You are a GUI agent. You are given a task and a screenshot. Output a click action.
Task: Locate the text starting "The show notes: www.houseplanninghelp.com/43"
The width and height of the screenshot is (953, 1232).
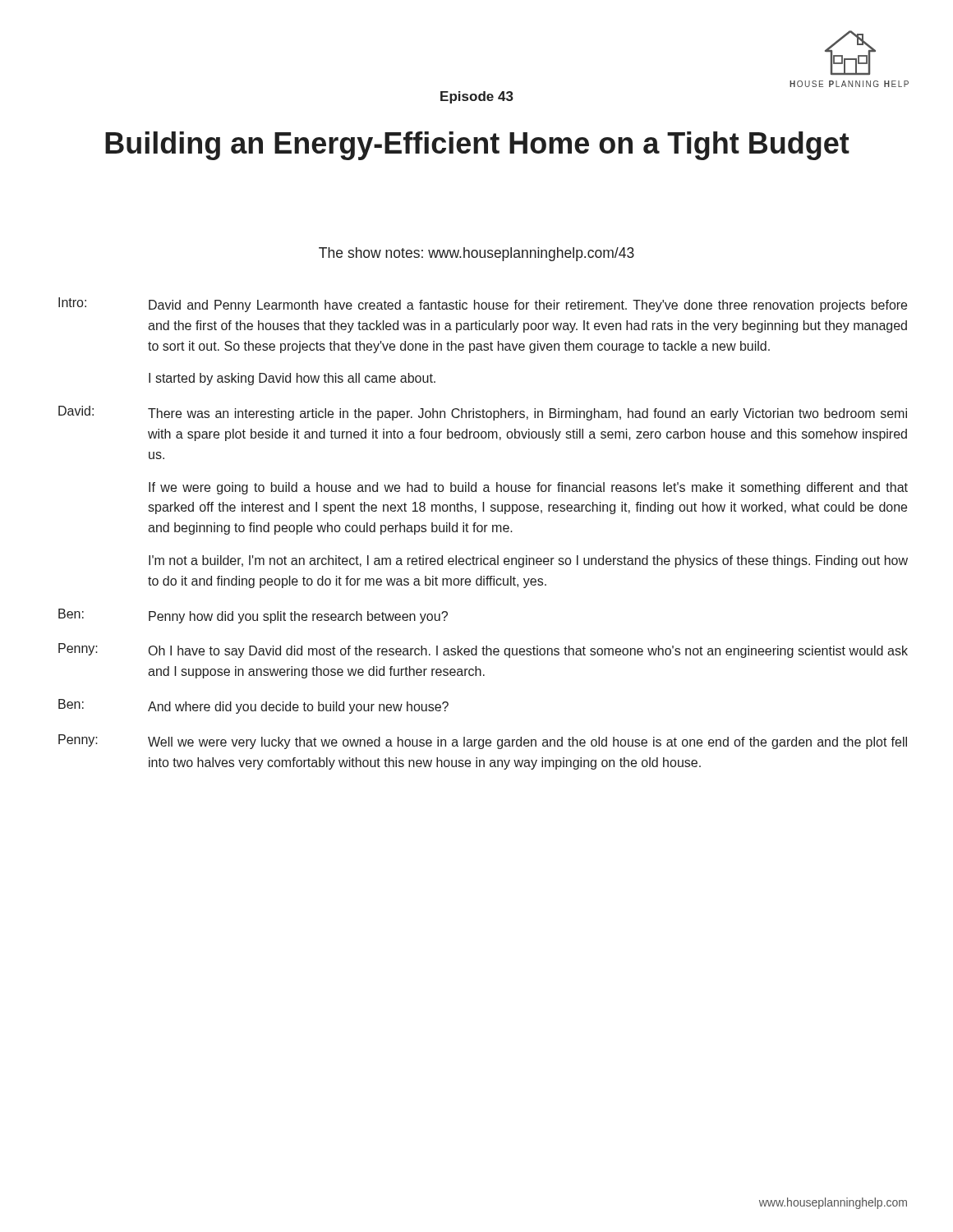coord(476,253)
